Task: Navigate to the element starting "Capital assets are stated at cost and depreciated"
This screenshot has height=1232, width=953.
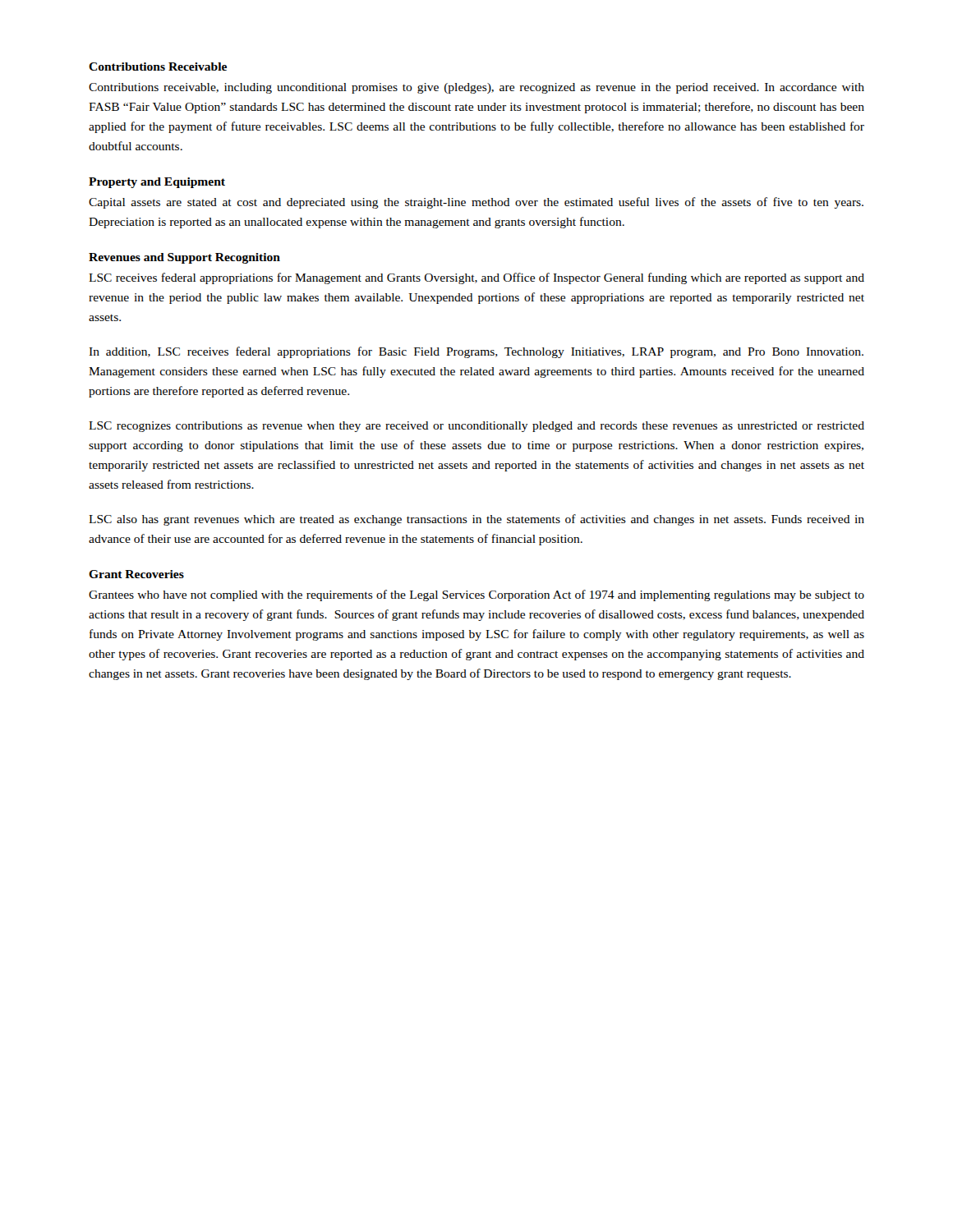Action: point(476,212)
